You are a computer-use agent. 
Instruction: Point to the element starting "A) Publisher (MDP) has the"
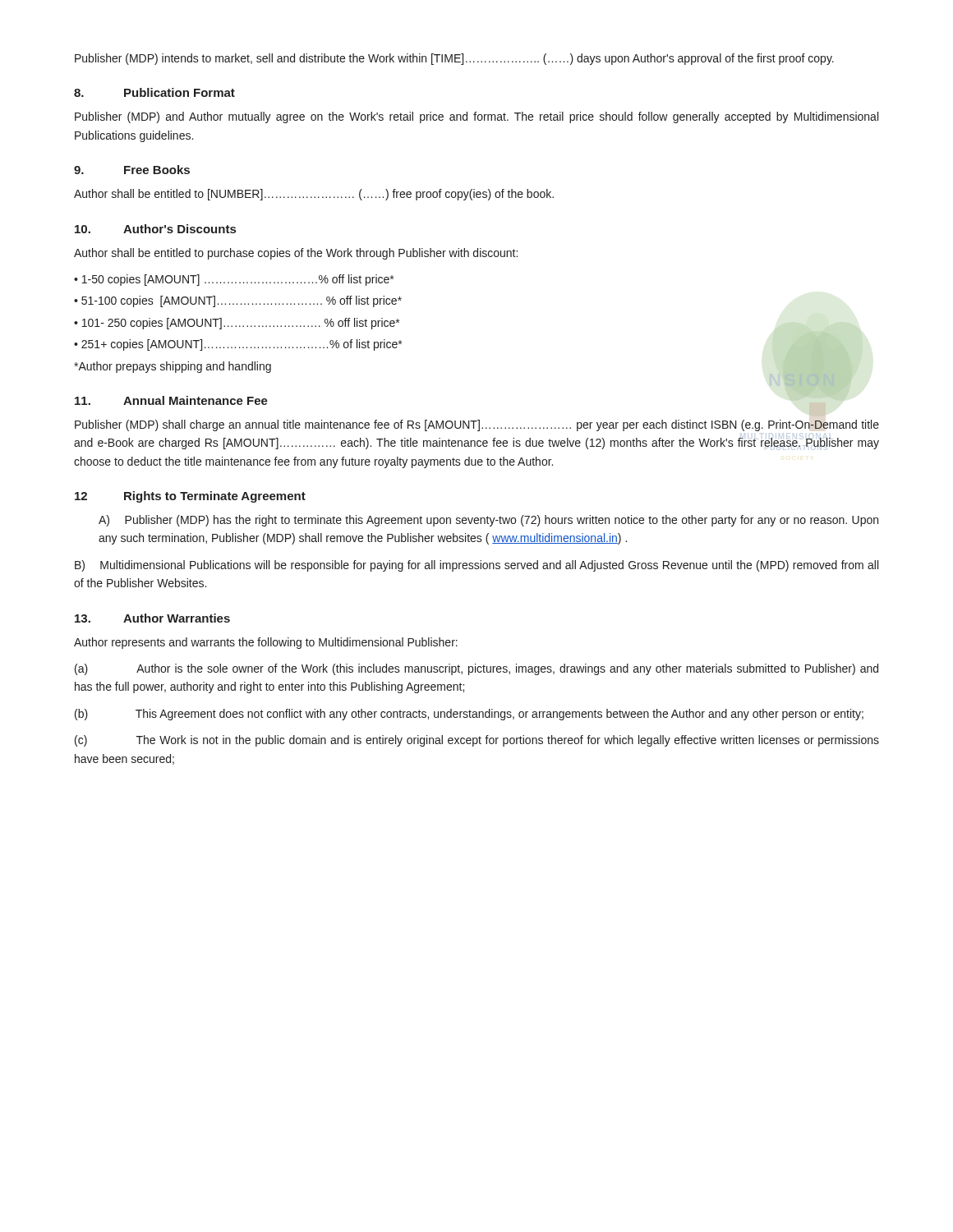489,529
